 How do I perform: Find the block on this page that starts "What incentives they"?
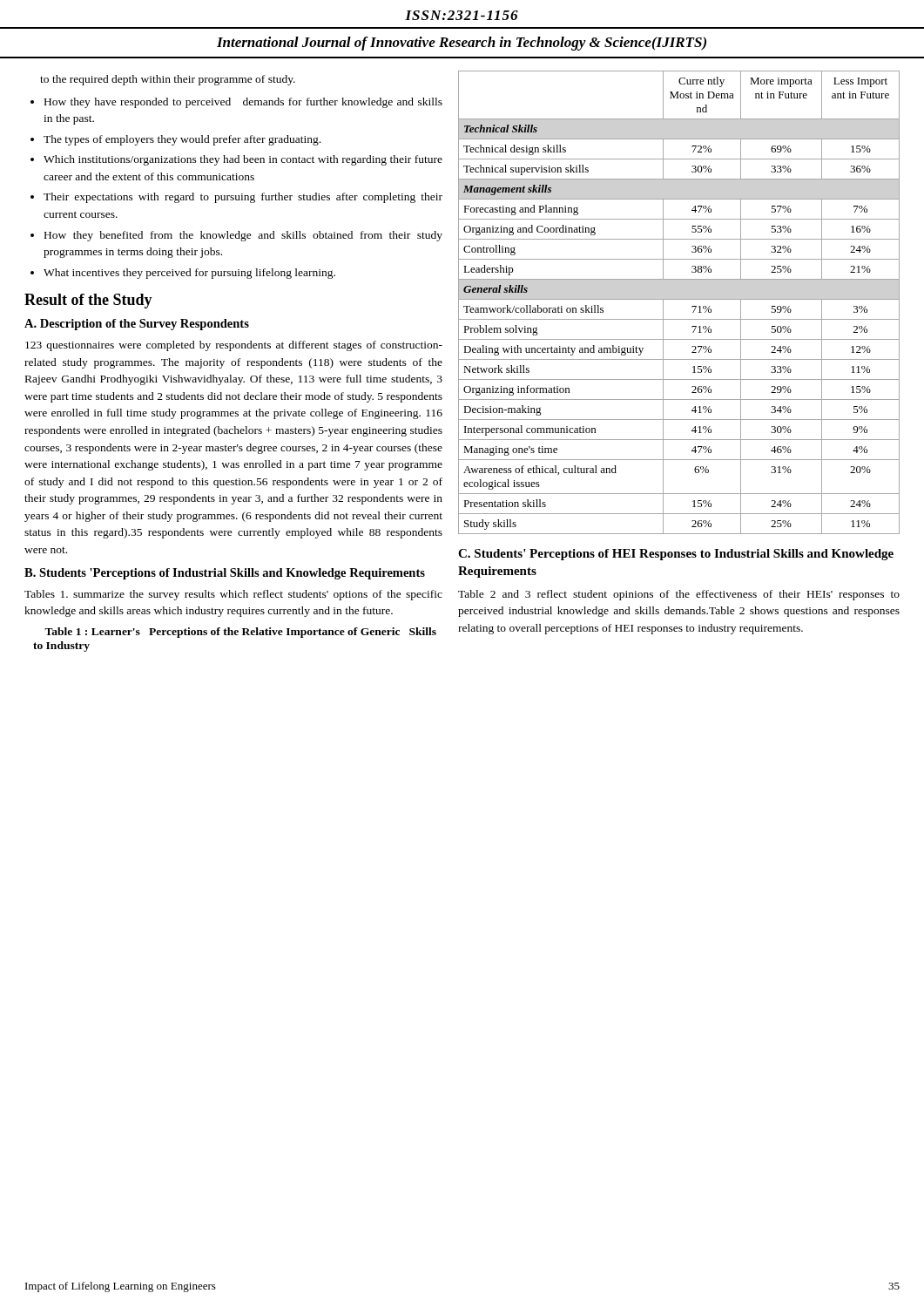(x=190, y=272)
